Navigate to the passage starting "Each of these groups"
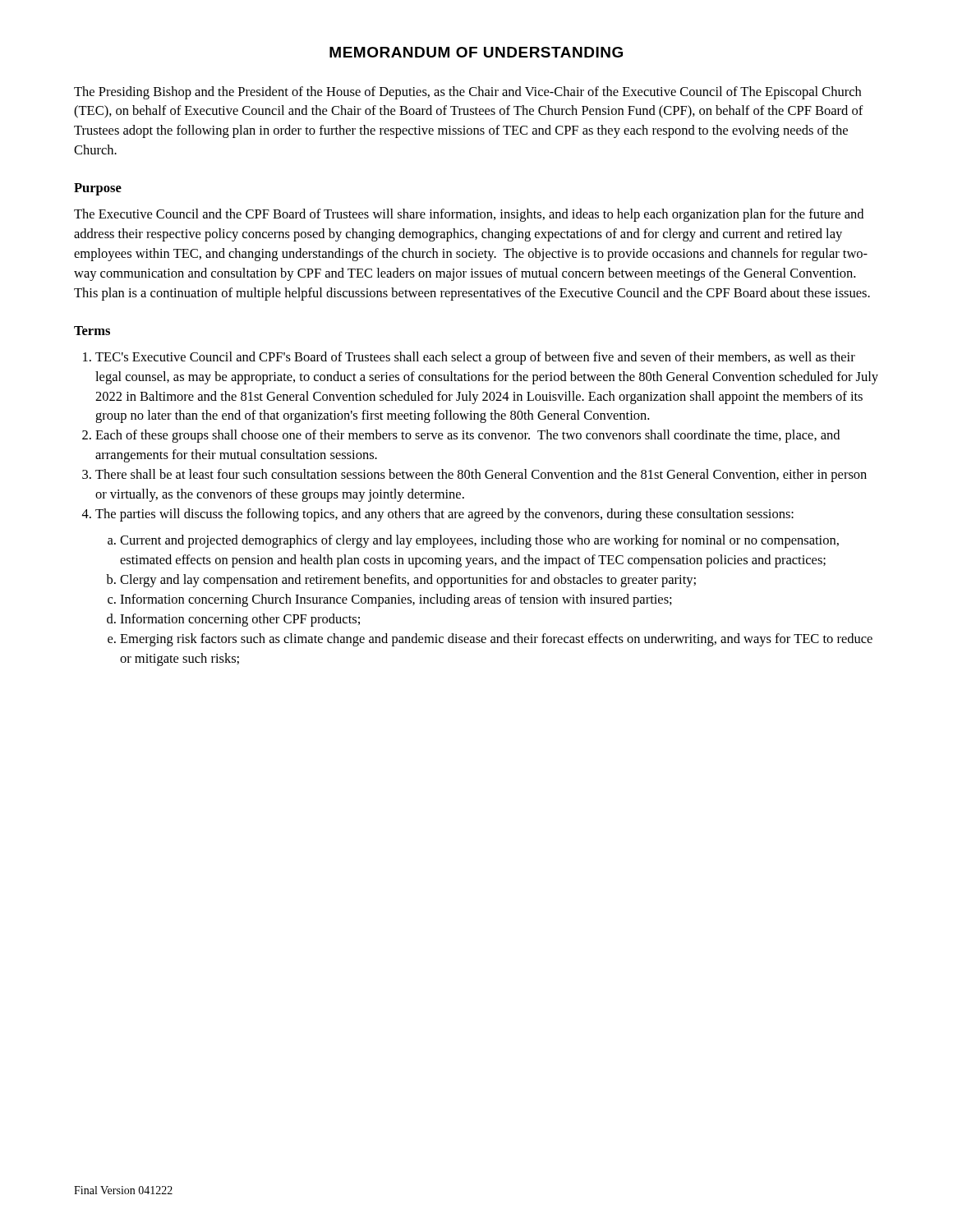 coord(487,445)
